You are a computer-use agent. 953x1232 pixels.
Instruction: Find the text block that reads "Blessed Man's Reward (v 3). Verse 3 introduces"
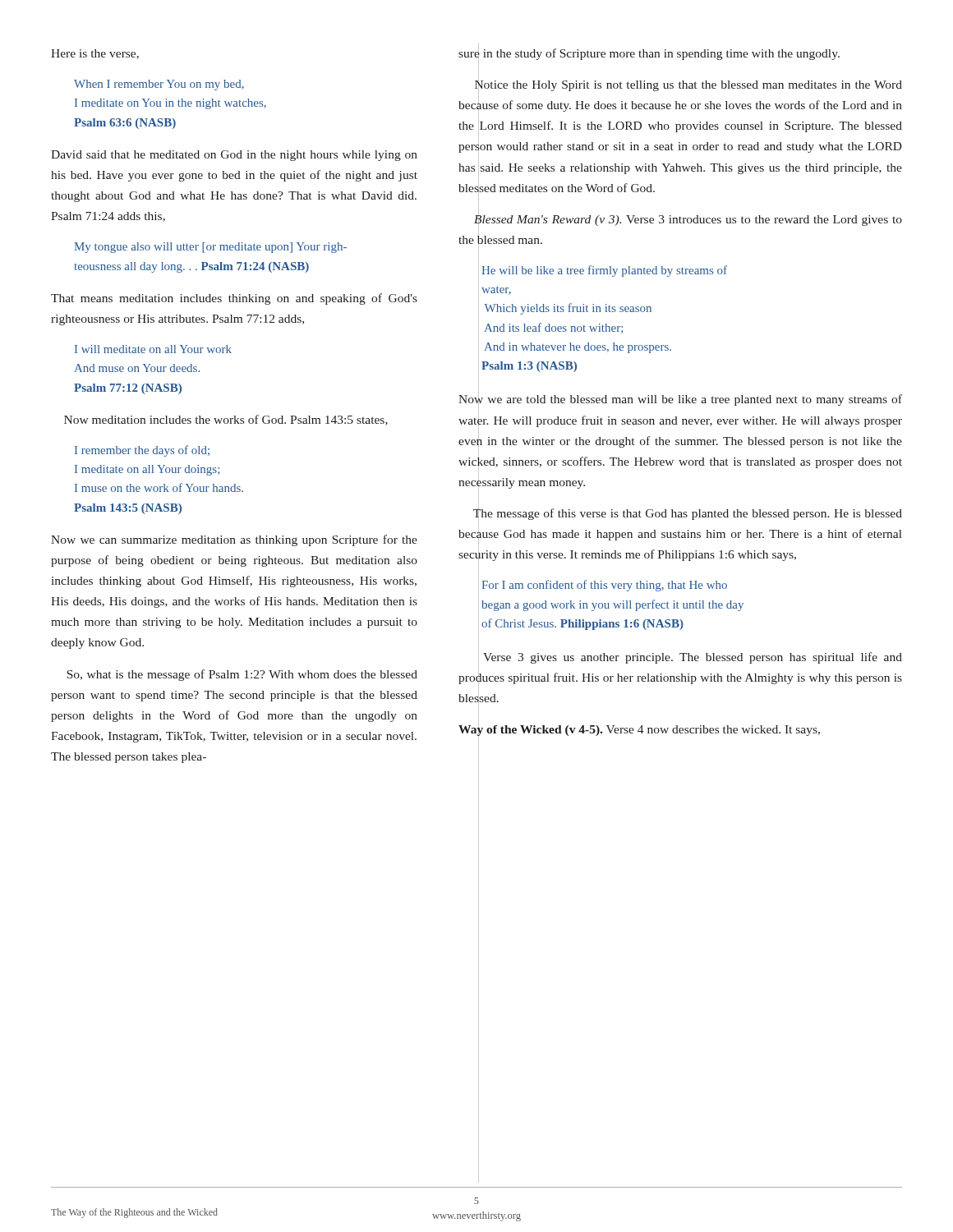click(680, 229)
